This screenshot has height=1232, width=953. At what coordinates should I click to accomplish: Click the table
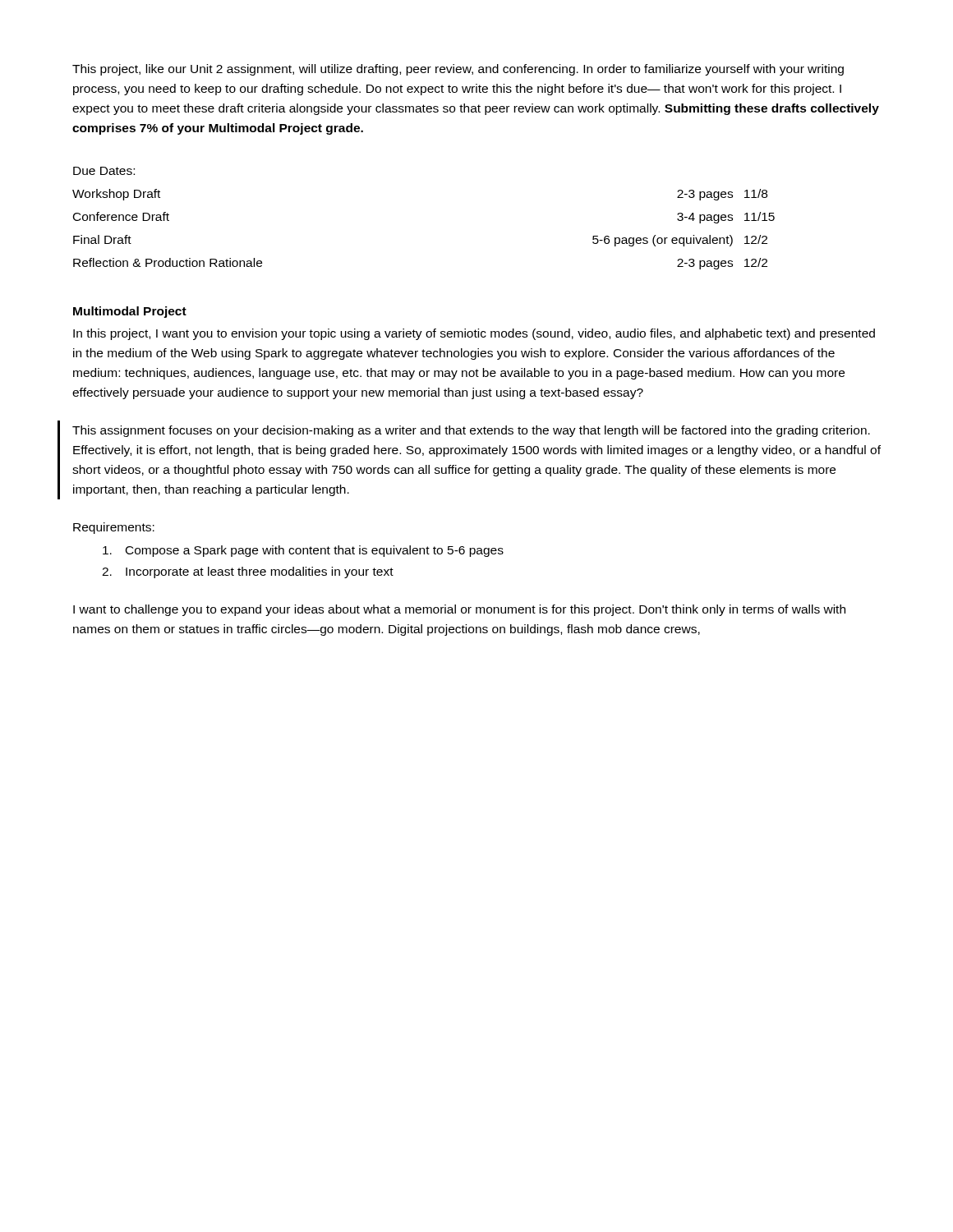(x=476, y=218)
